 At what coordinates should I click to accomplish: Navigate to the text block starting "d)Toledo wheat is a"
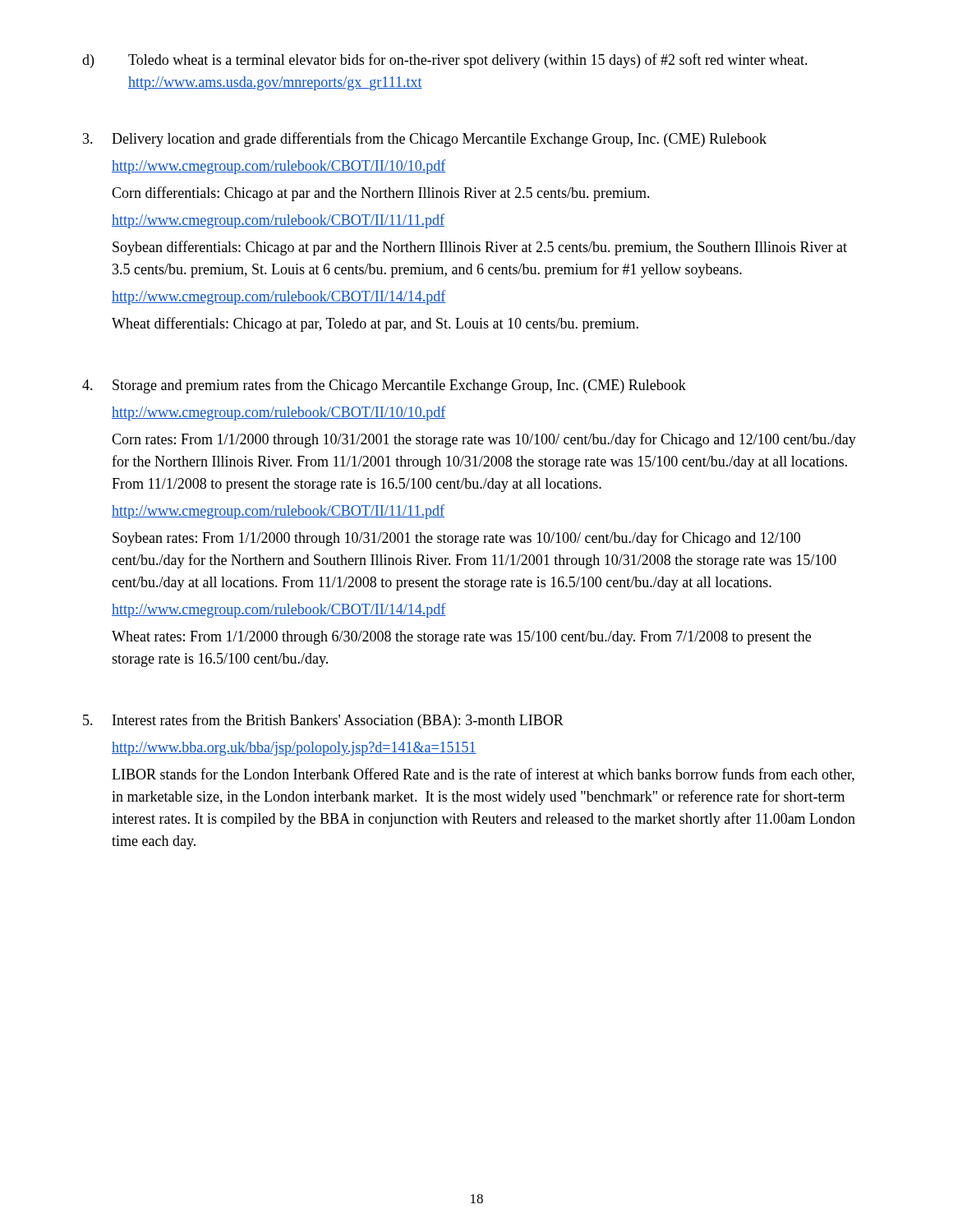[x=485, y=71]
